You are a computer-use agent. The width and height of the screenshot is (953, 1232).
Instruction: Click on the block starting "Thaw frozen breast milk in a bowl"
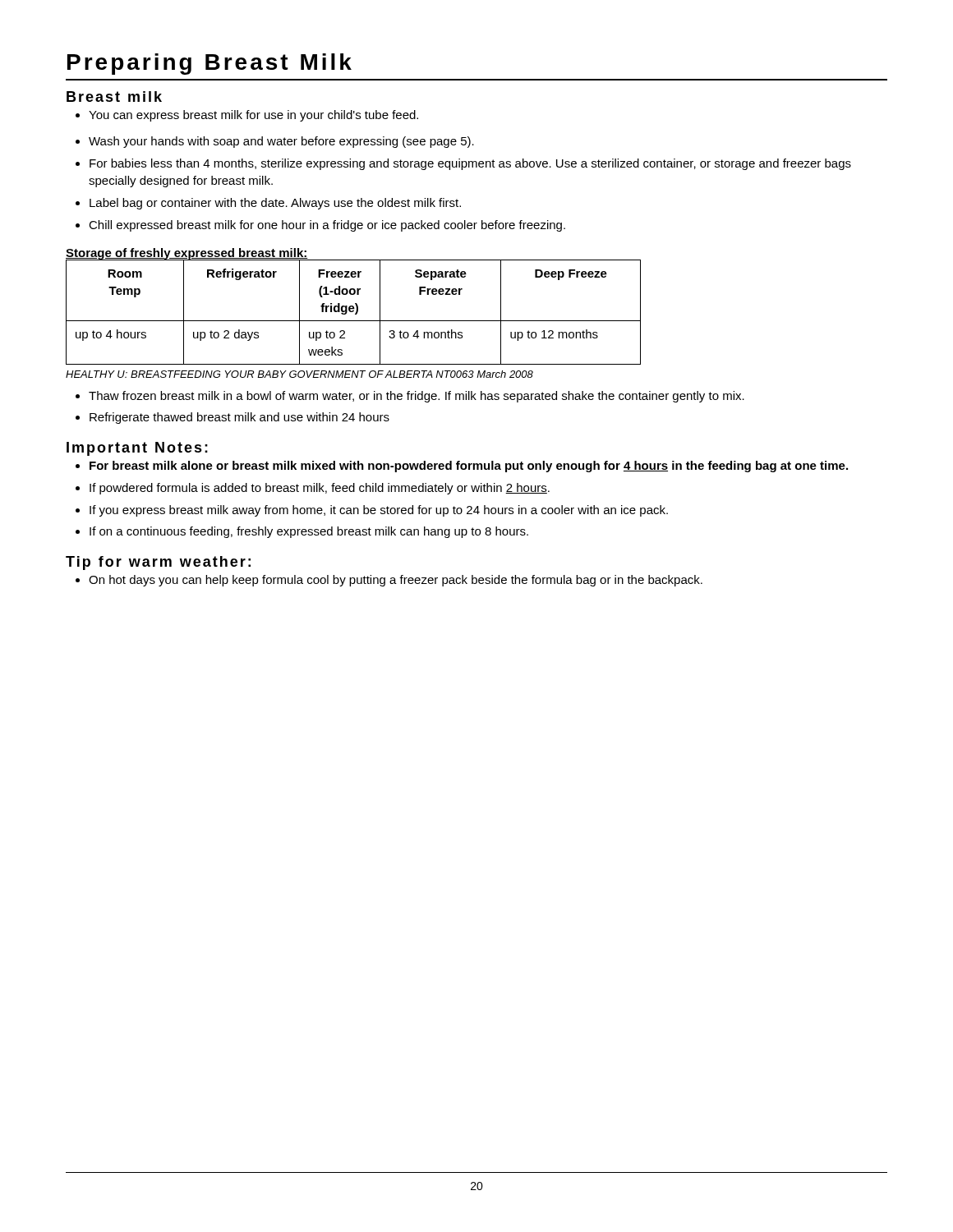click(476, 395)
